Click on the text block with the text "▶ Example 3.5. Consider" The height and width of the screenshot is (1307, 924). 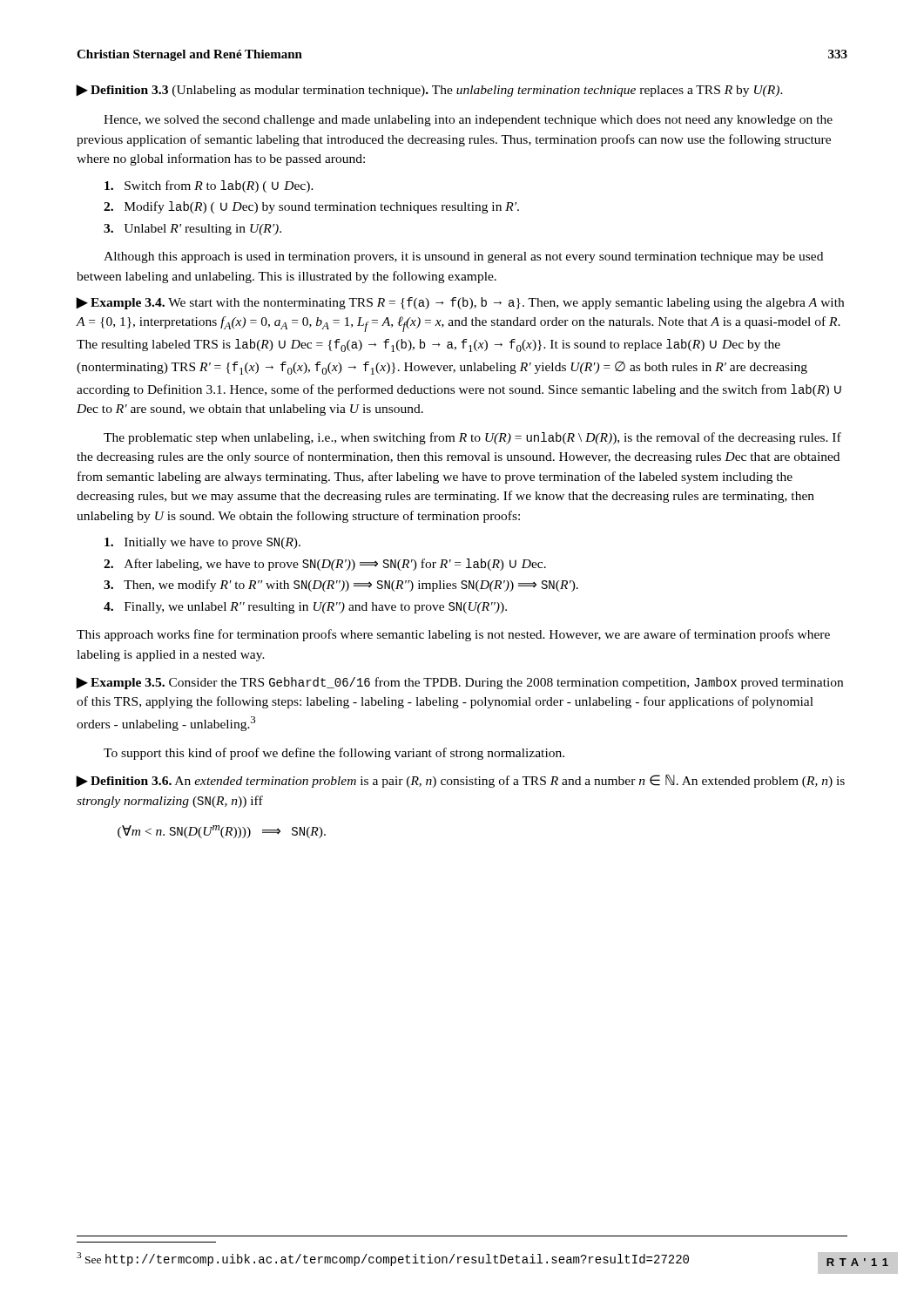click(460, 703)
